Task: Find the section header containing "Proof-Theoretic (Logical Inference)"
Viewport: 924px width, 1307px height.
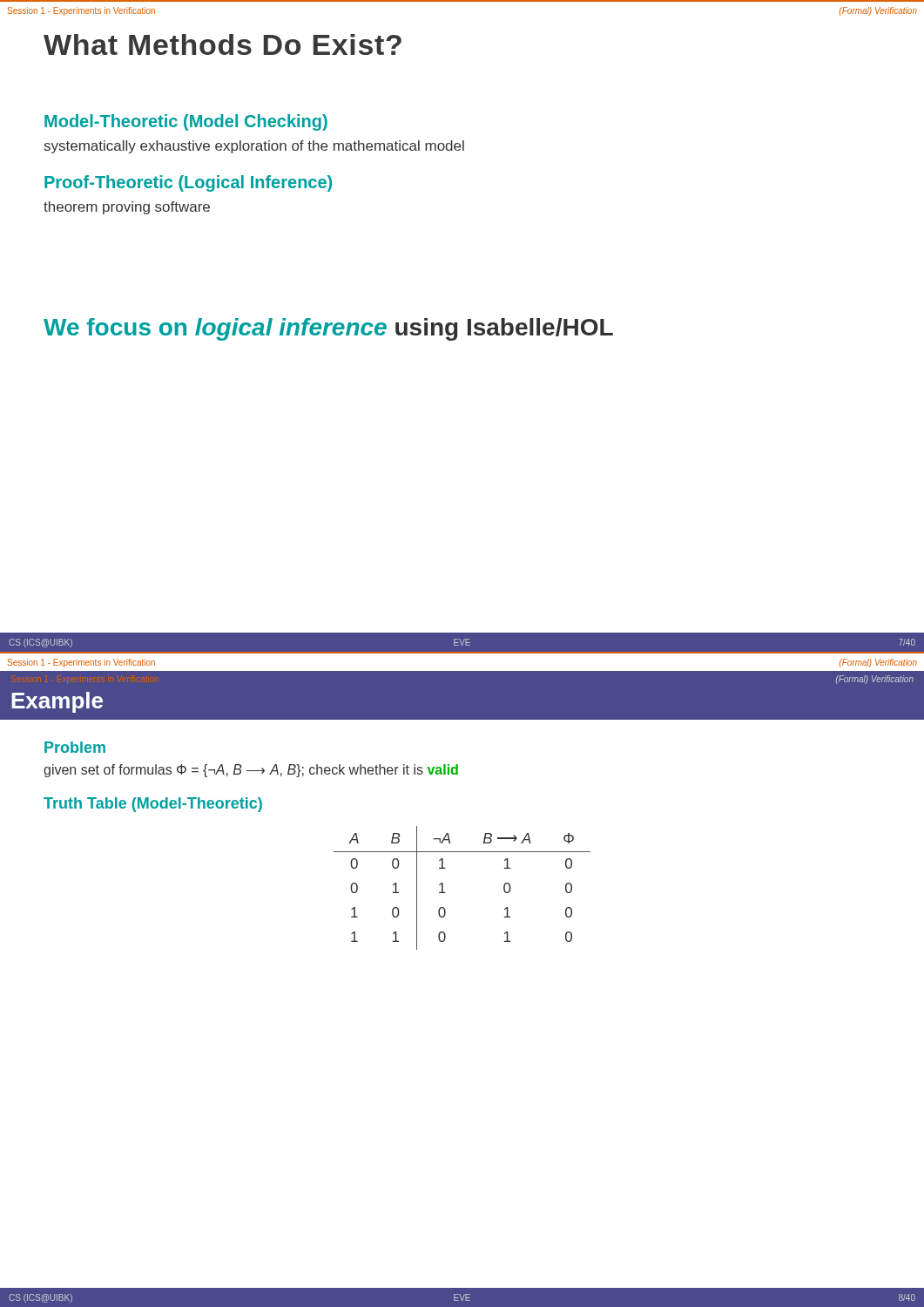Action: click(x=188, y=182)
